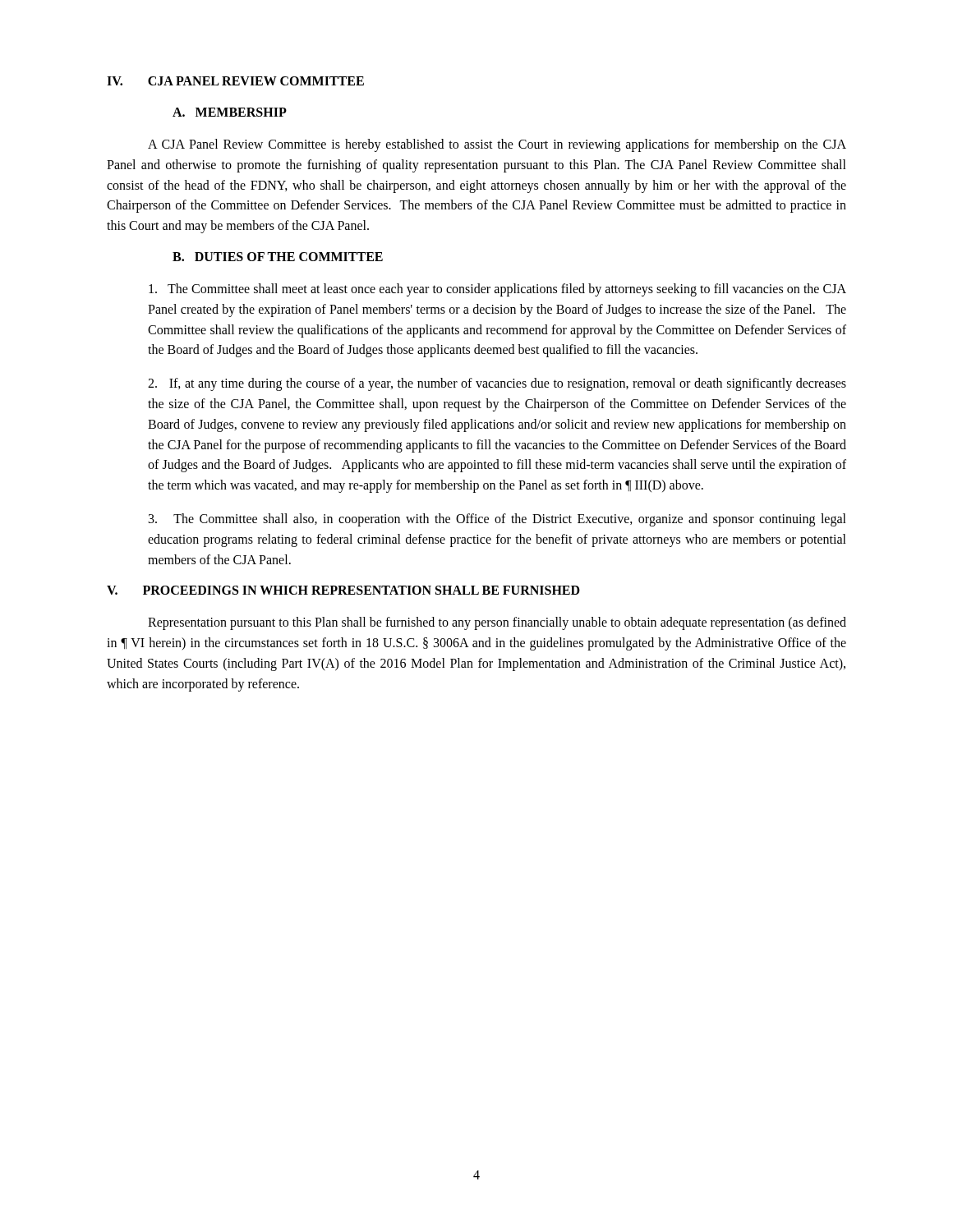Locate the section header that reads "IV.CJA PANEL REVIEW COMMITTEE"
Viewport: 953px width, 1232px height.
click(x=236, y=81)
